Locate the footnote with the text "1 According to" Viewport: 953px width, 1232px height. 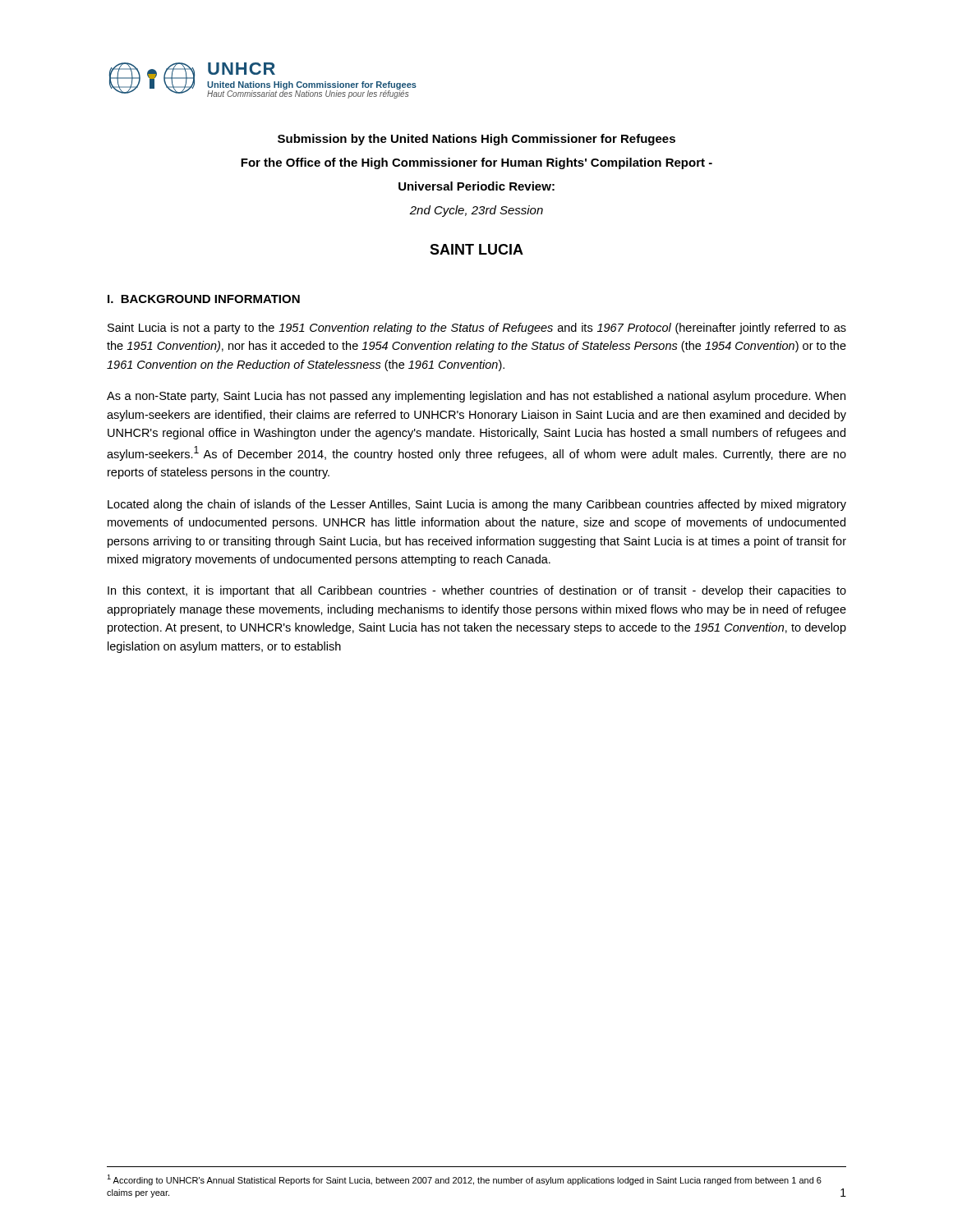click(x=464, y=1185)
